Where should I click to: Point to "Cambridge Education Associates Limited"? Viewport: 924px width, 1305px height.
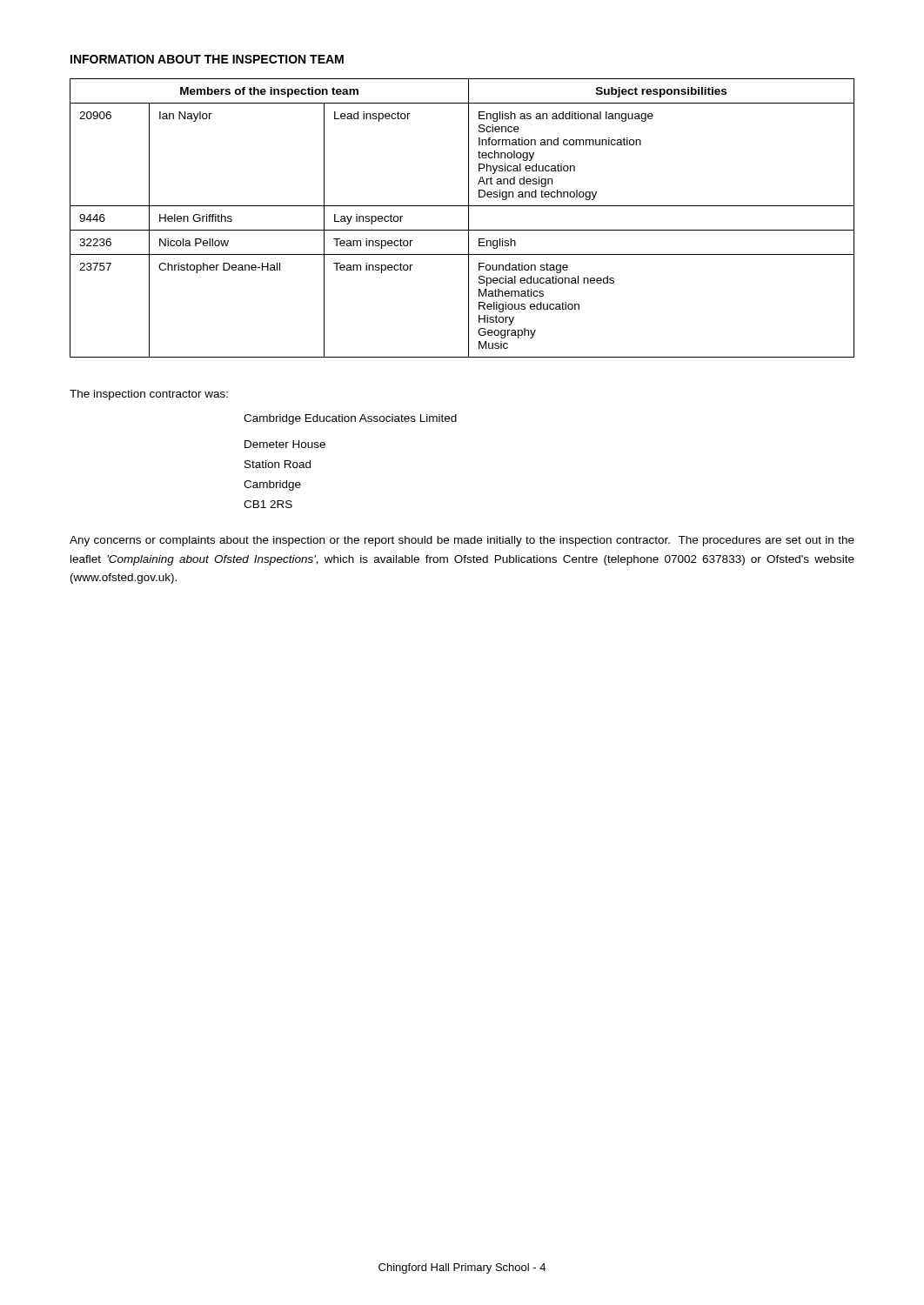(350, 418)
